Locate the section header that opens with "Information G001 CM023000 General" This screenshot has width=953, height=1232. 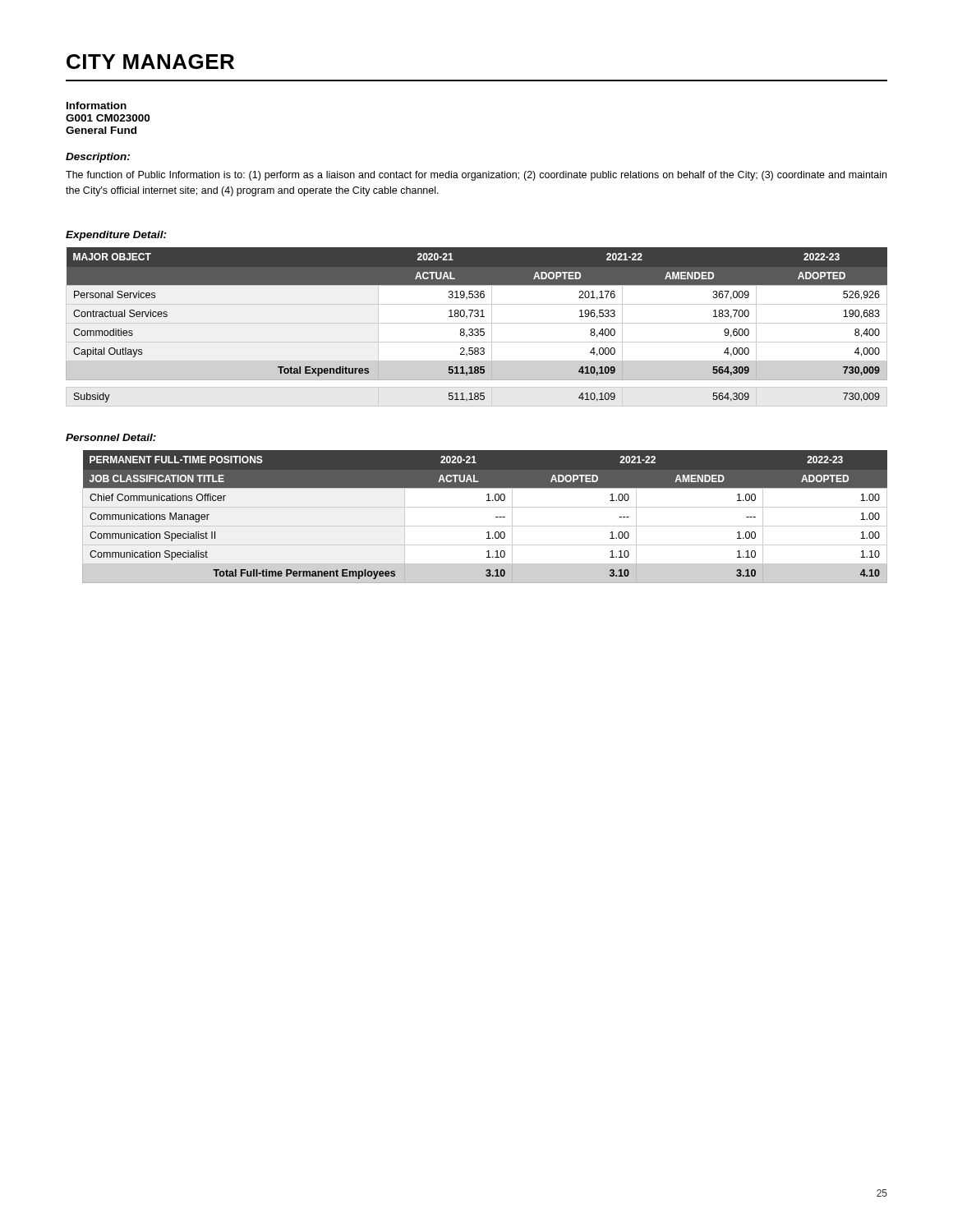point(108,118)
